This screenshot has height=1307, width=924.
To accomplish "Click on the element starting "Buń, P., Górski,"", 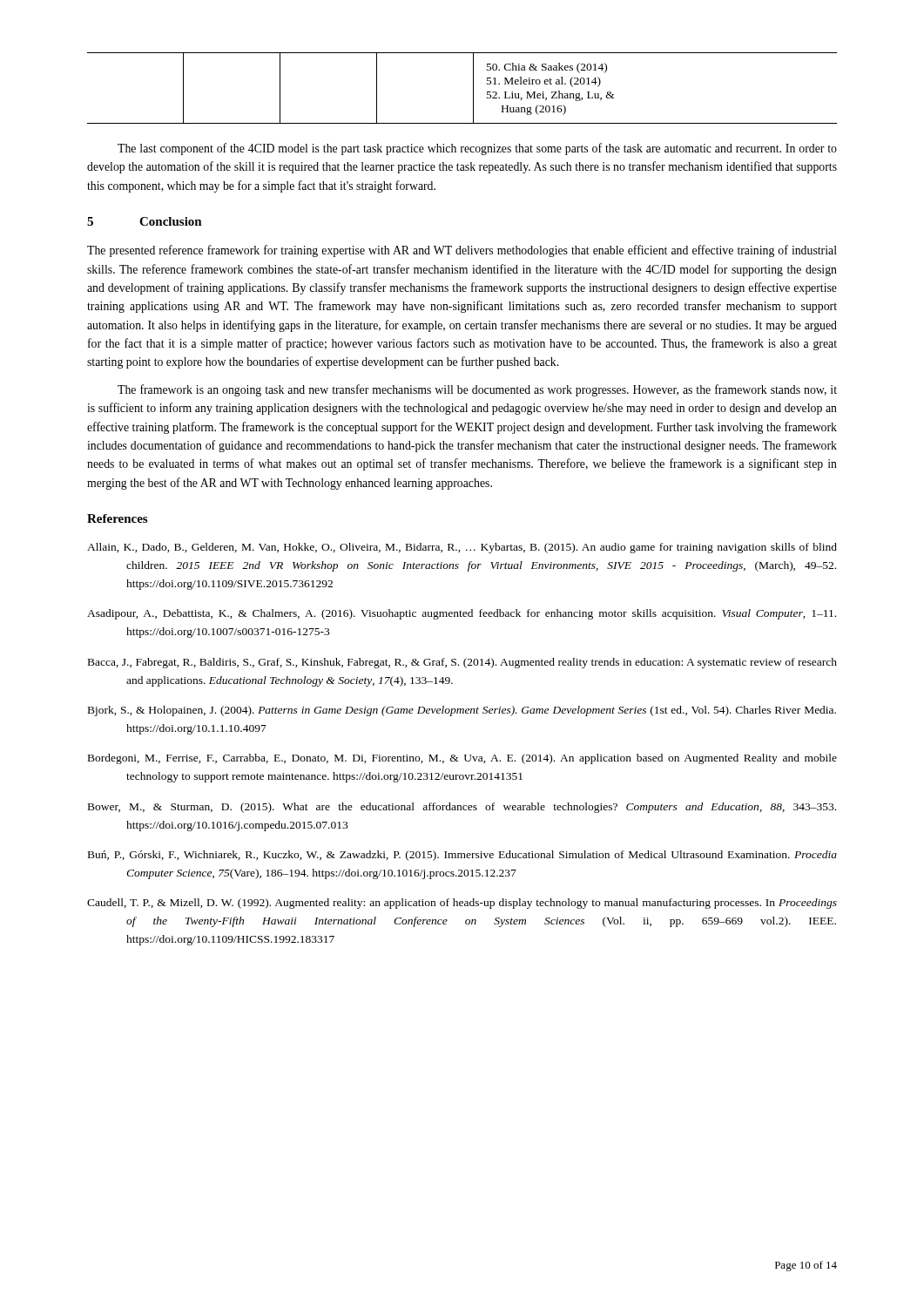I will point(462,864).
